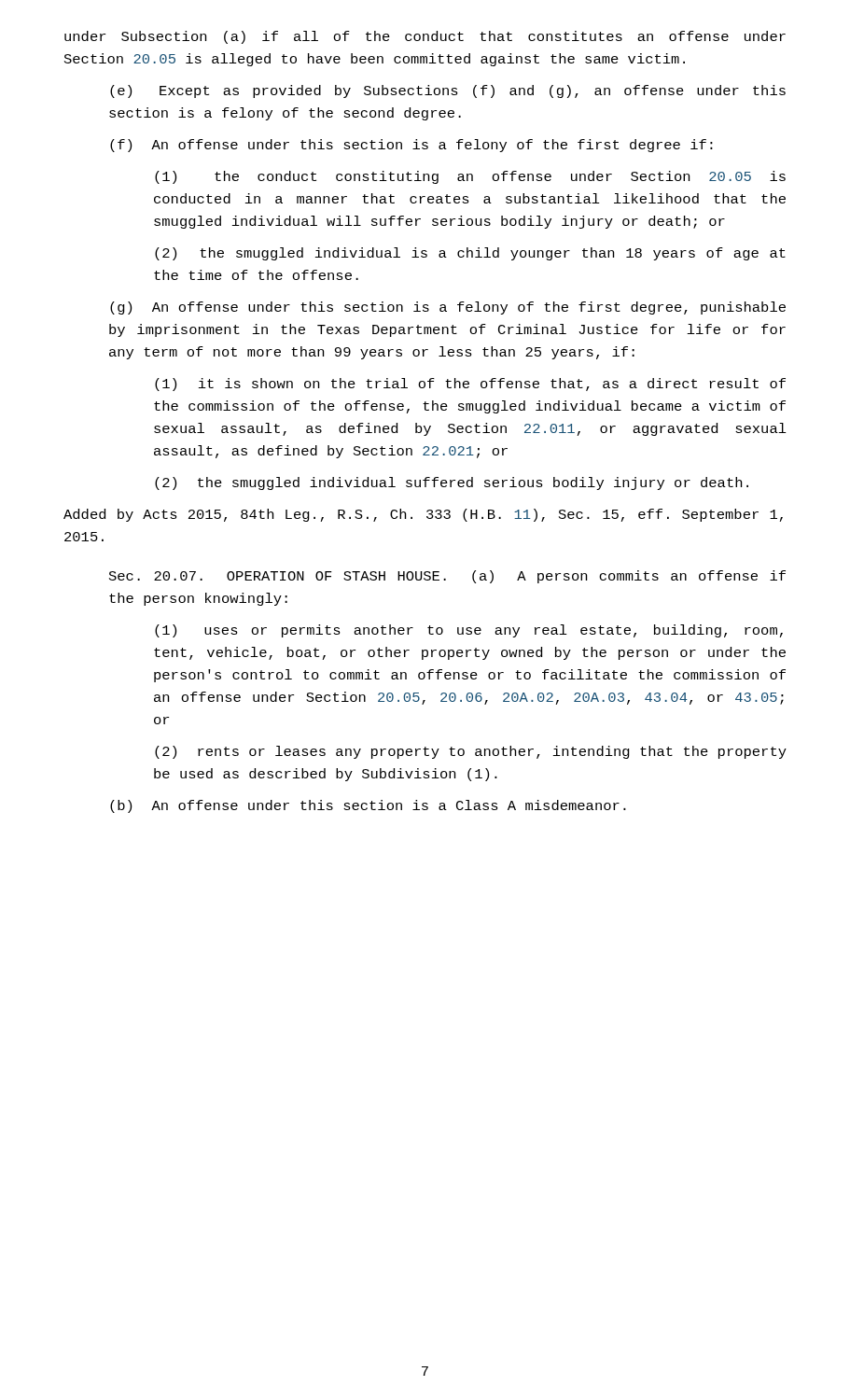The width and height of the screenshot is (850, 1400).
Task: Locate the block starting "(2) the smuggled individual suffered serious"
Action: [470, 484]
